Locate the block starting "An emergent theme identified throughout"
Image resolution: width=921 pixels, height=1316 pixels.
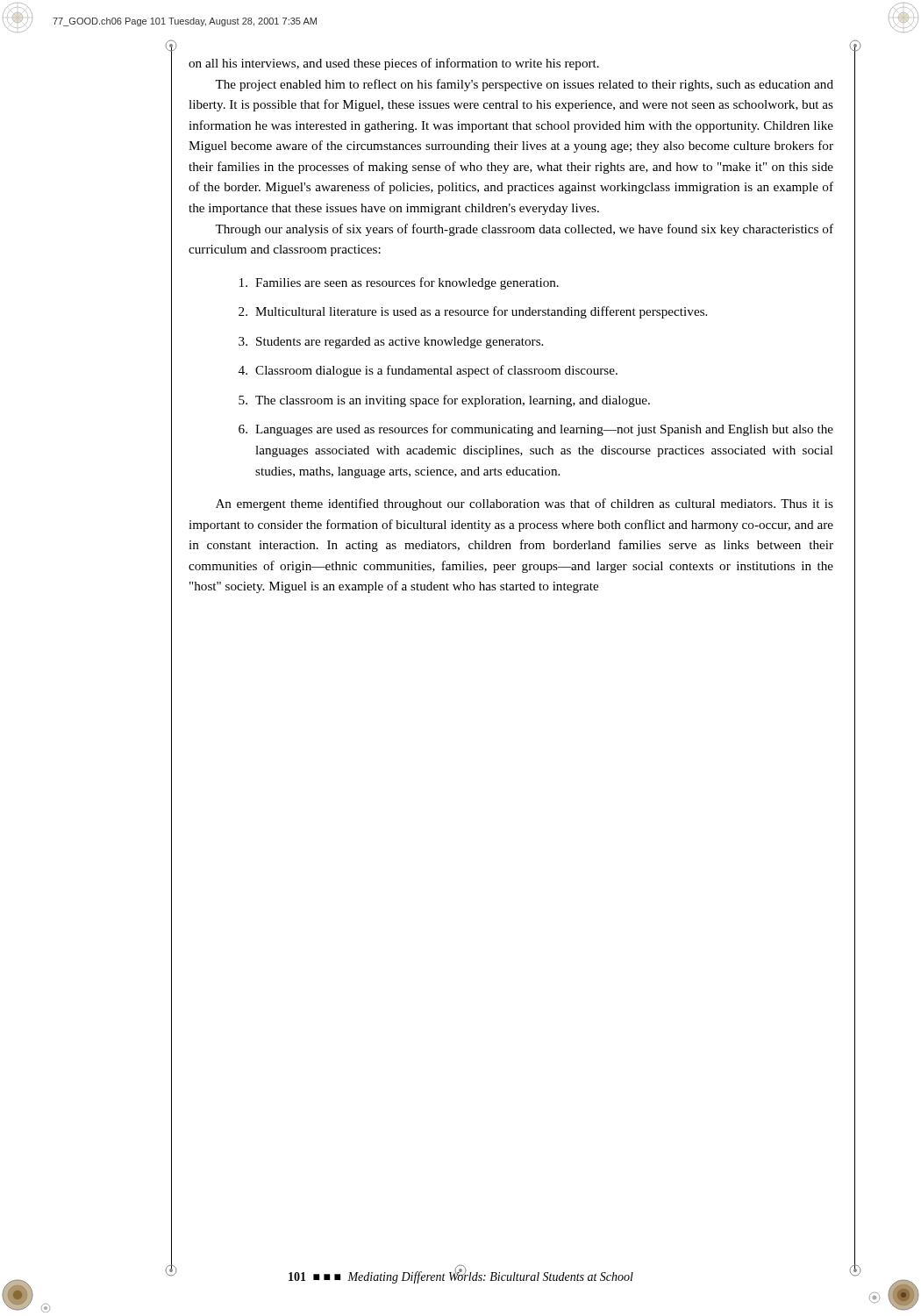511,545
